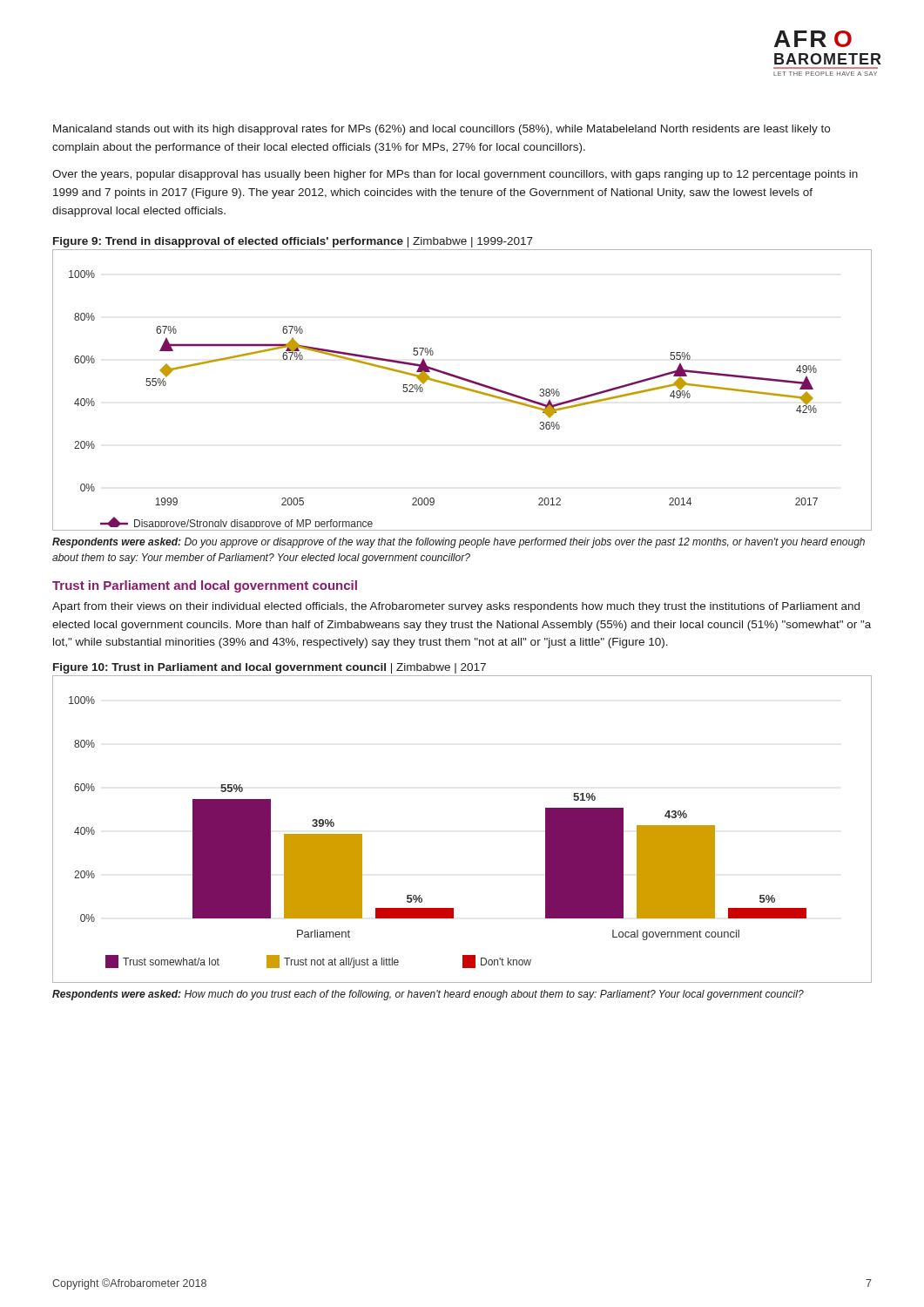Select the grouped bar chart
The image size is (924, 1307).
coord(462,829)
